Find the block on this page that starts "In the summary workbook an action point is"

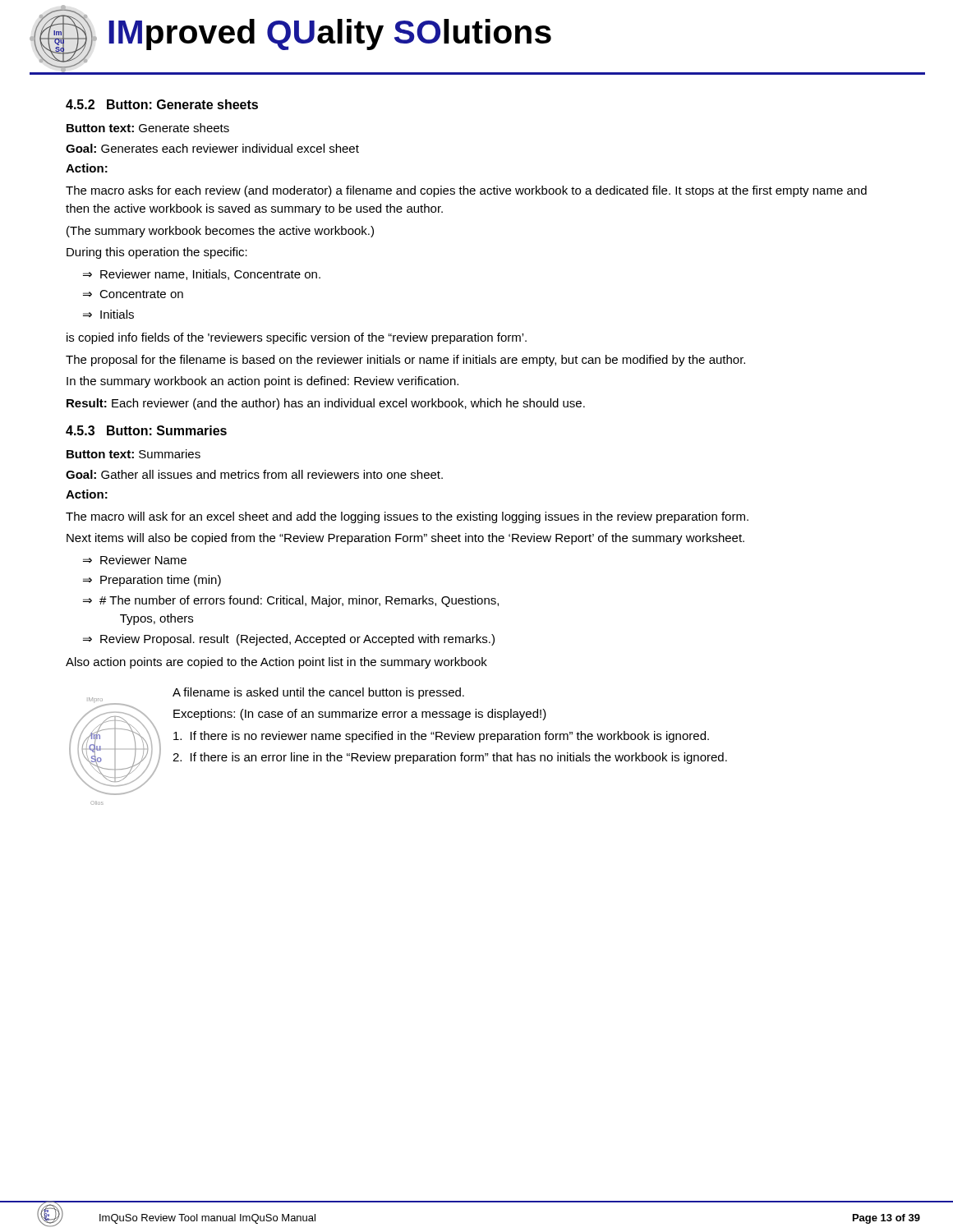pyautogui.click(x=263, y=381)
